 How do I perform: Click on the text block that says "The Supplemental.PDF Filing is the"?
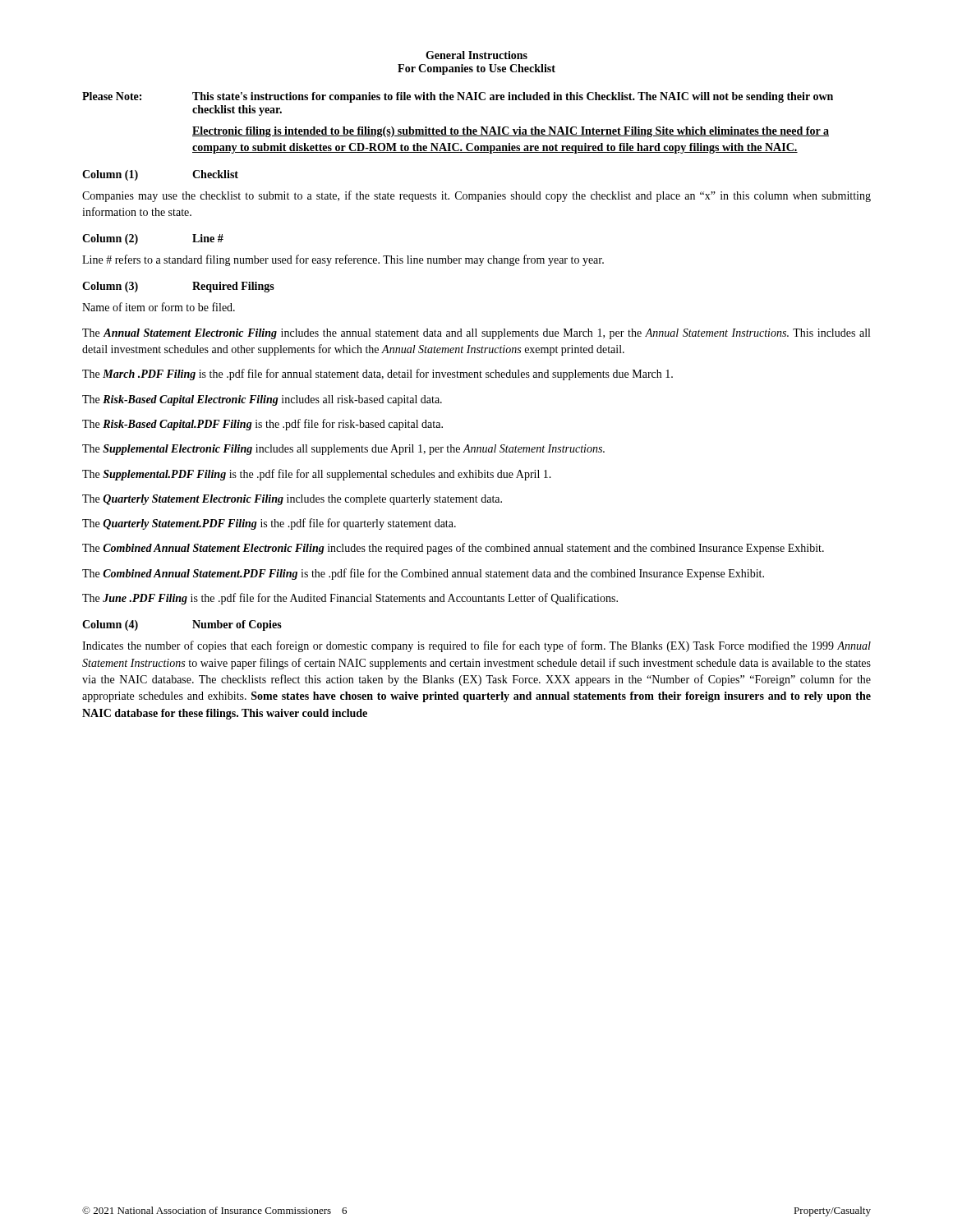click(476, 475)
